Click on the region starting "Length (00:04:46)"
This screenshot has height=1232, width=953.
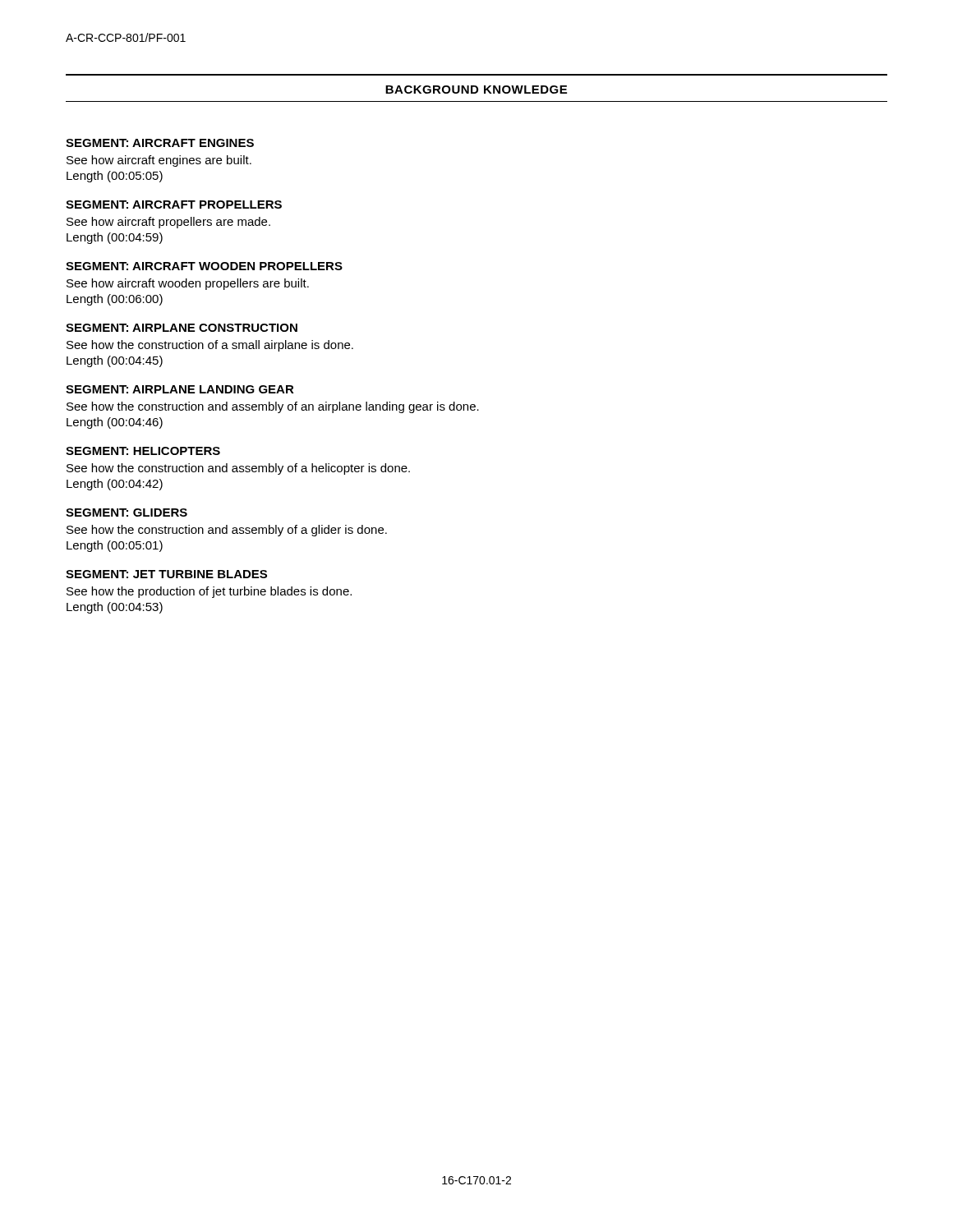[x=114, y=422]
